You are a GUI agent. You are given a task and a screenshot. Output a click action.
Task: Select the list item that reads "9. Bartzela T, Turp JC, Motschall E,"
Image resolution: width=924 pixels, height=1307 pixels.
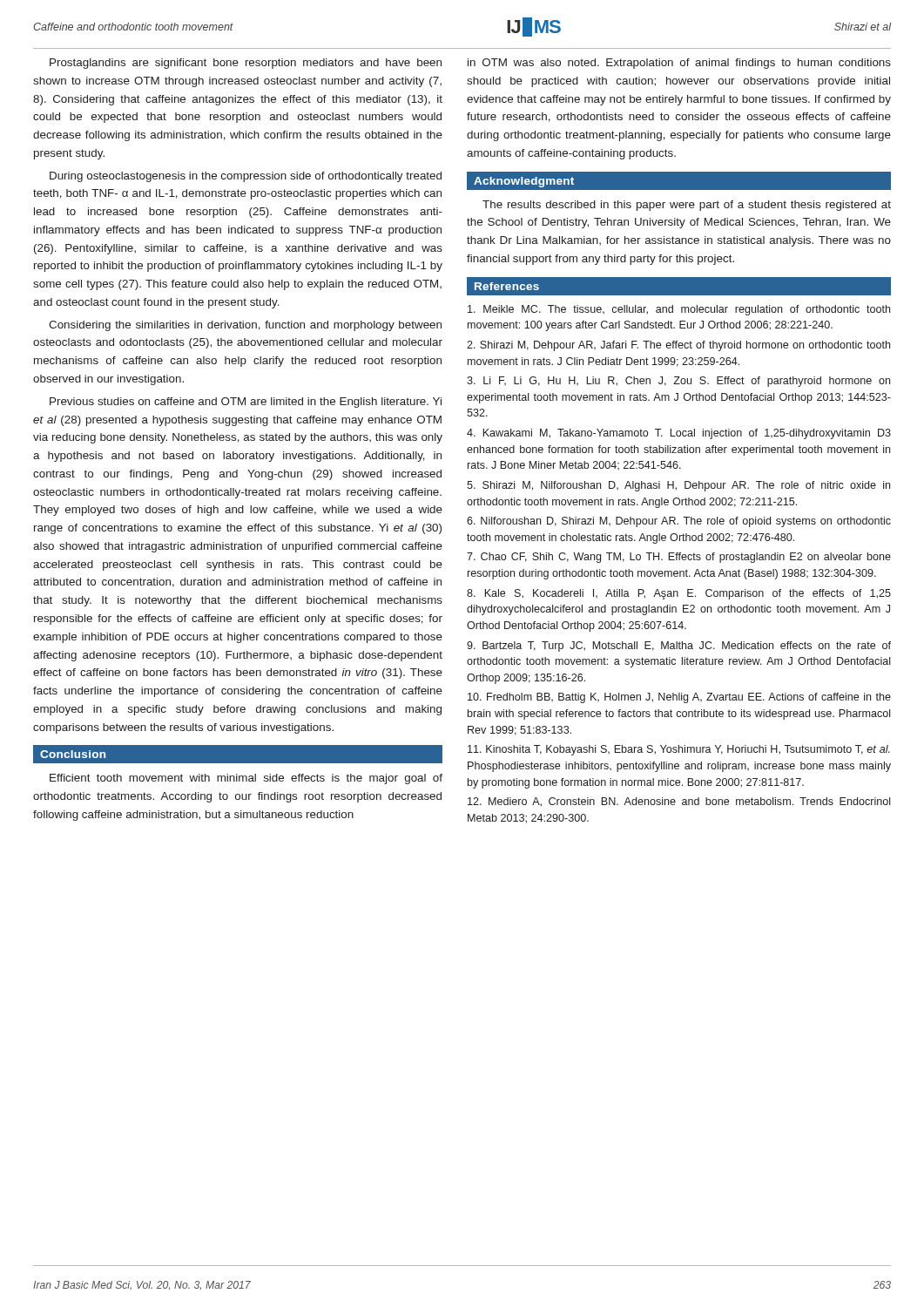click(x=679, y=661)
